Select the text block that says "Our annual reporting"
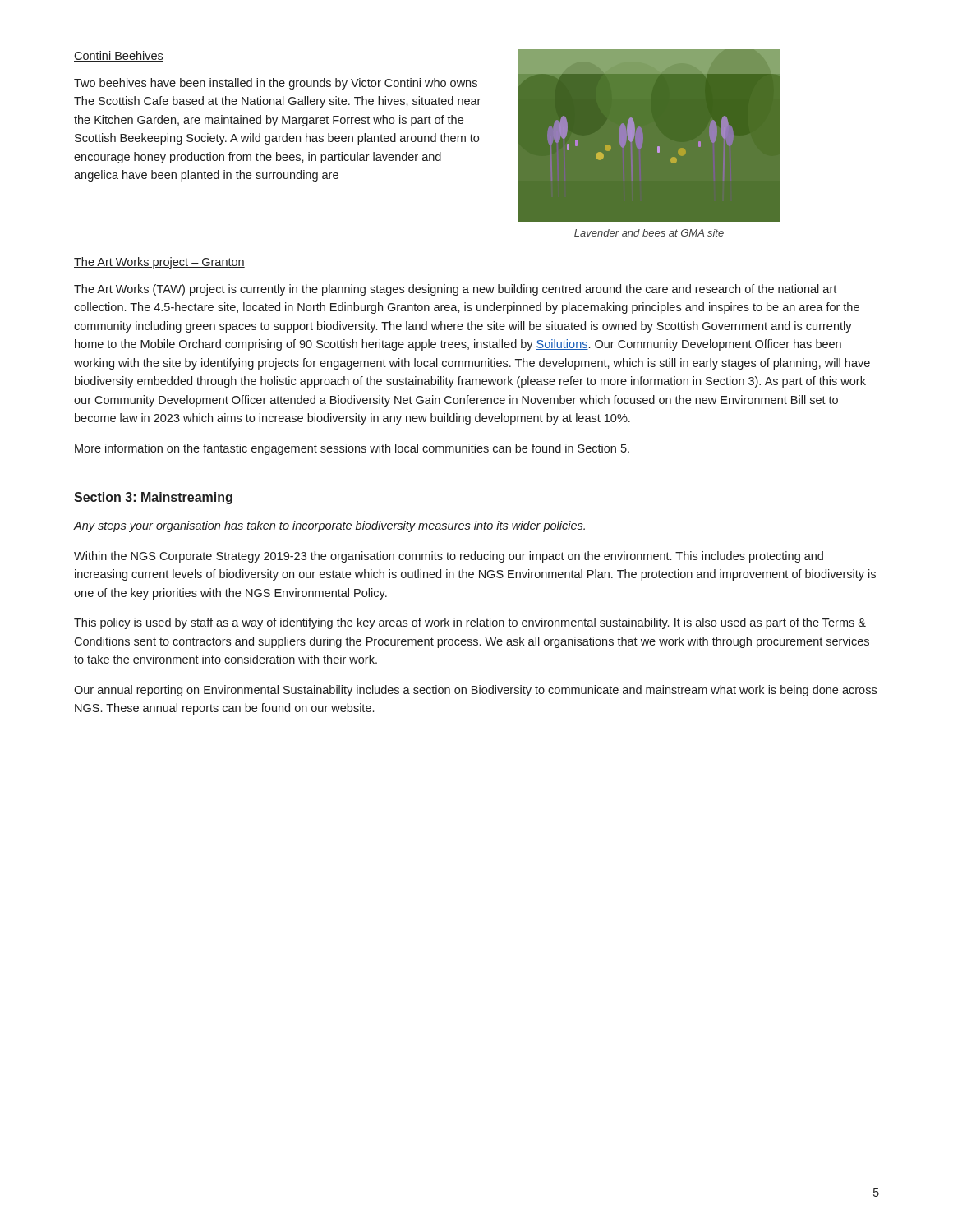Screen dimensions: 1232x953 tap(476, 699)
